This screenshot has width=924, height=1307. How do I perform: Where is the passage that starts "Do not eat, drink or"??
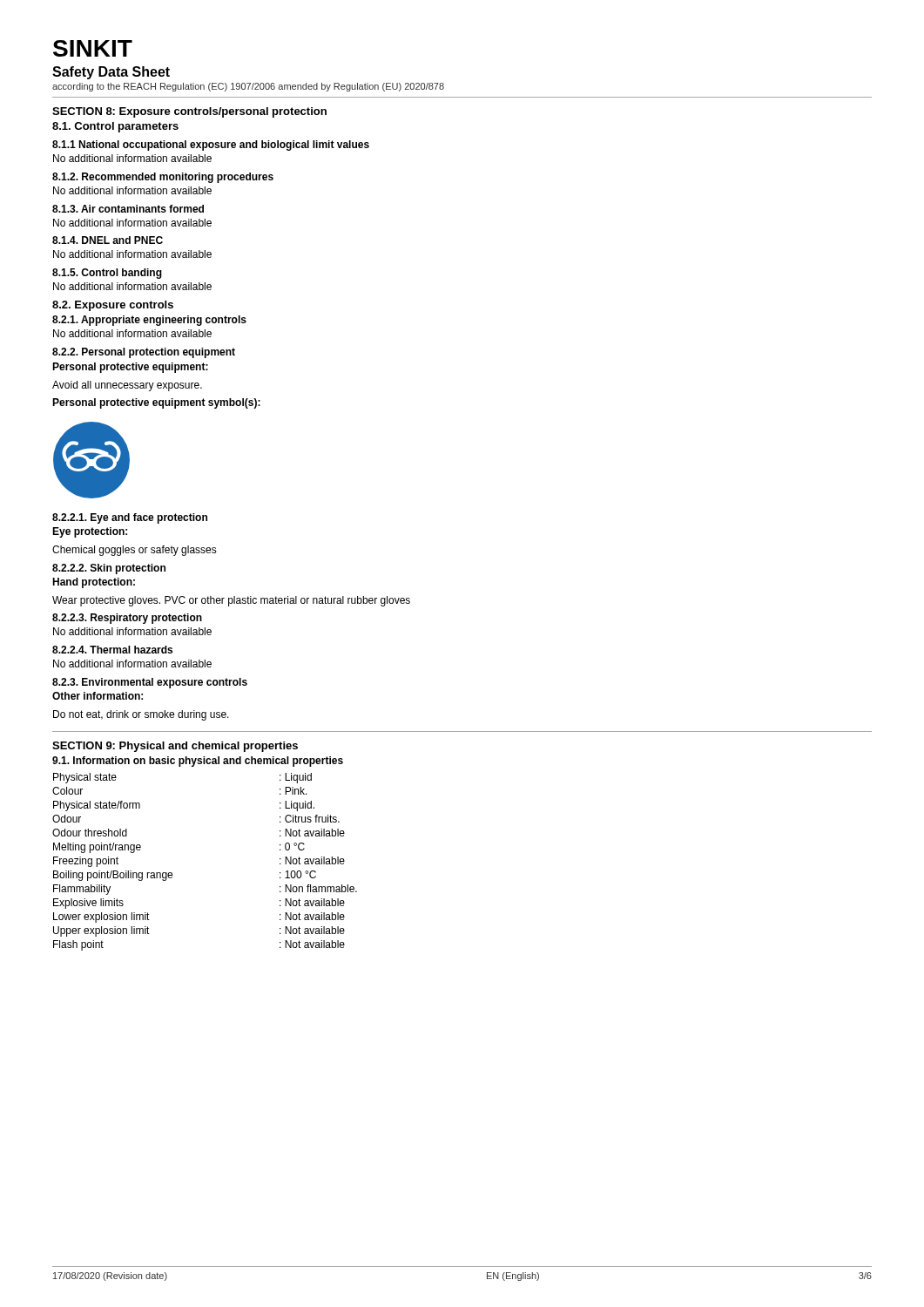coord(141,714)
